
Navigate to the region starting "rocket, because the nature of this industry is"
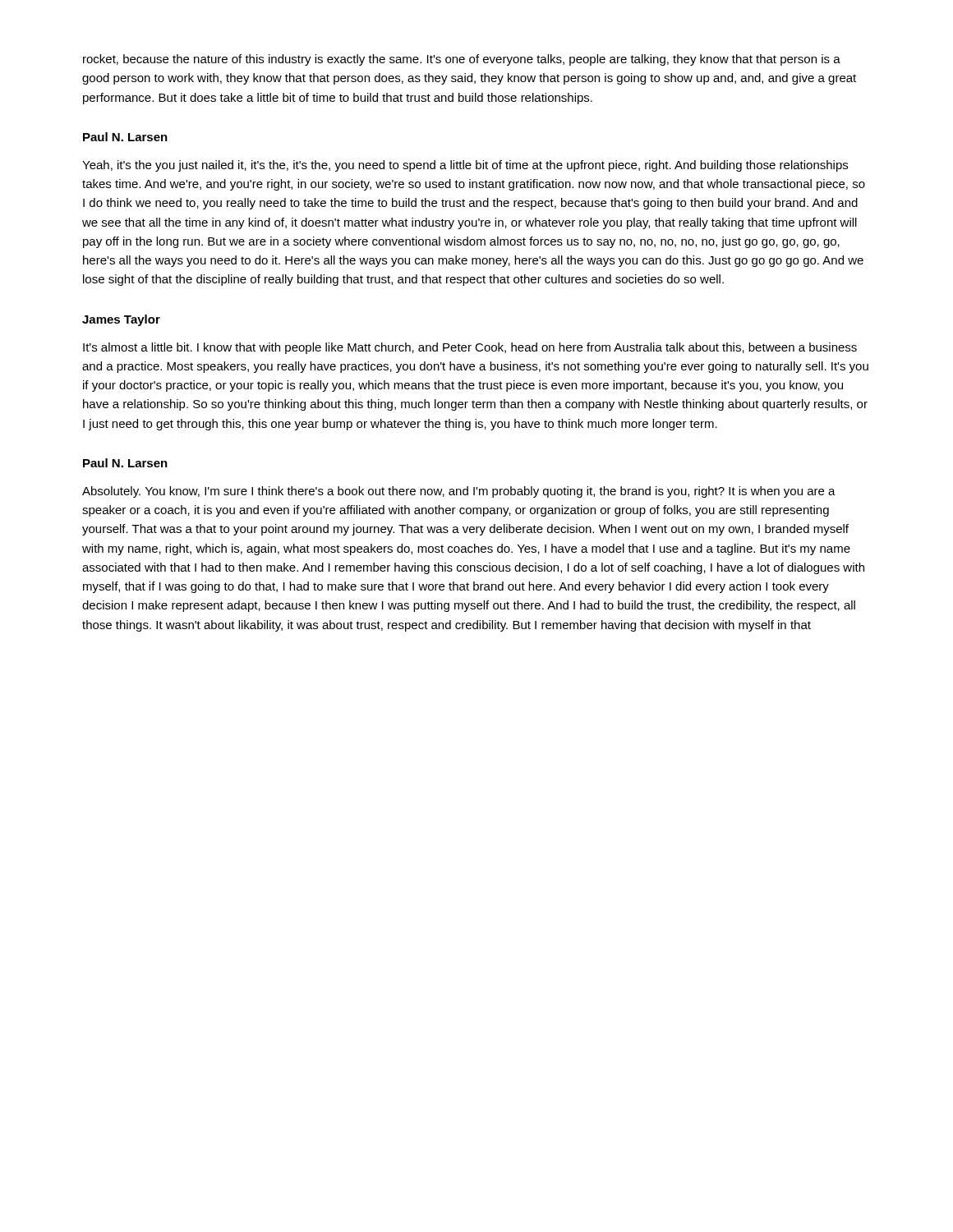(x=476, y=78)
